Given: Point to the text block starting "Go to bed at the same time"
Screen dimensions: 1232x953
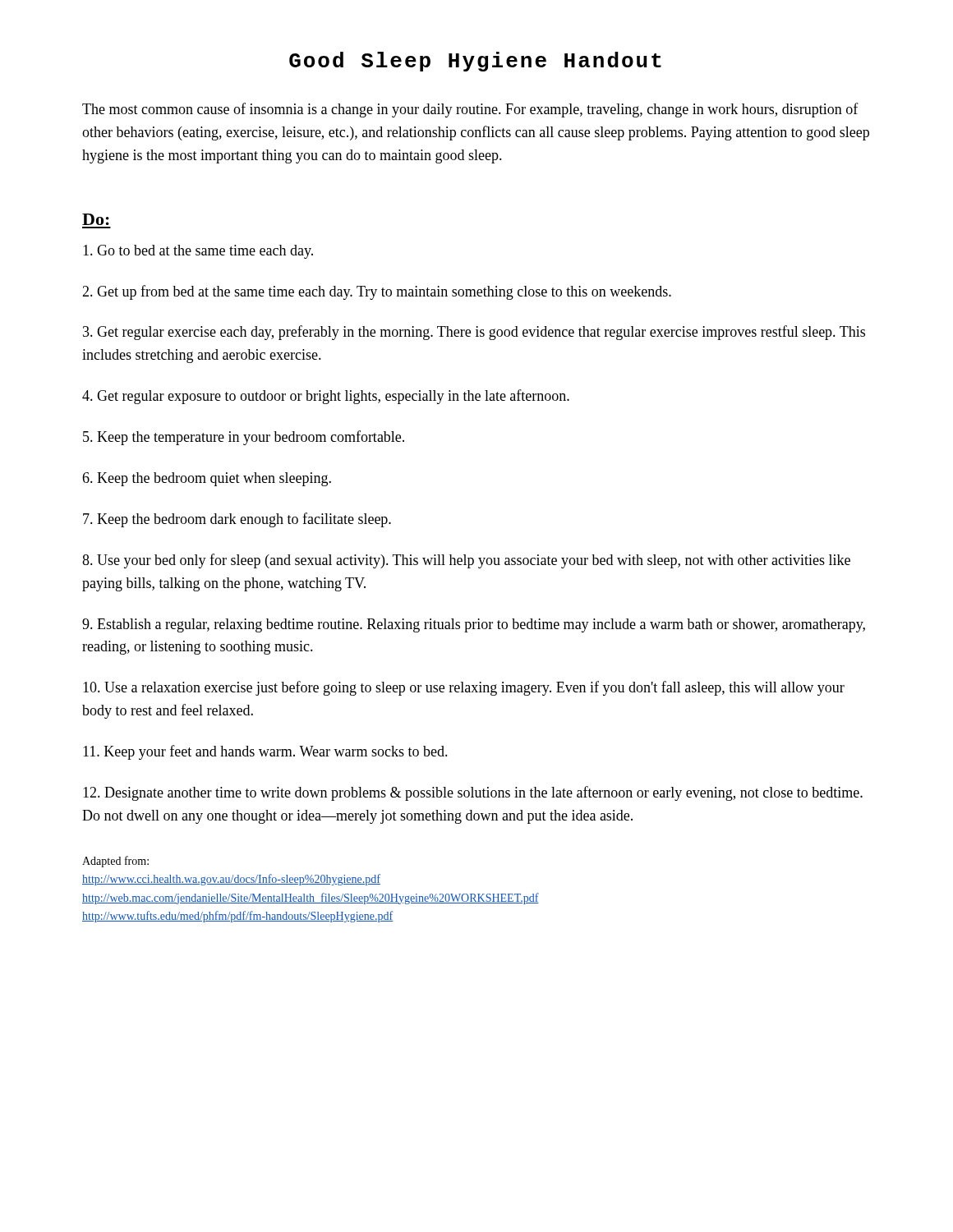Looking at the screenshot, I should pyautogui.click(x=198, y=250).
